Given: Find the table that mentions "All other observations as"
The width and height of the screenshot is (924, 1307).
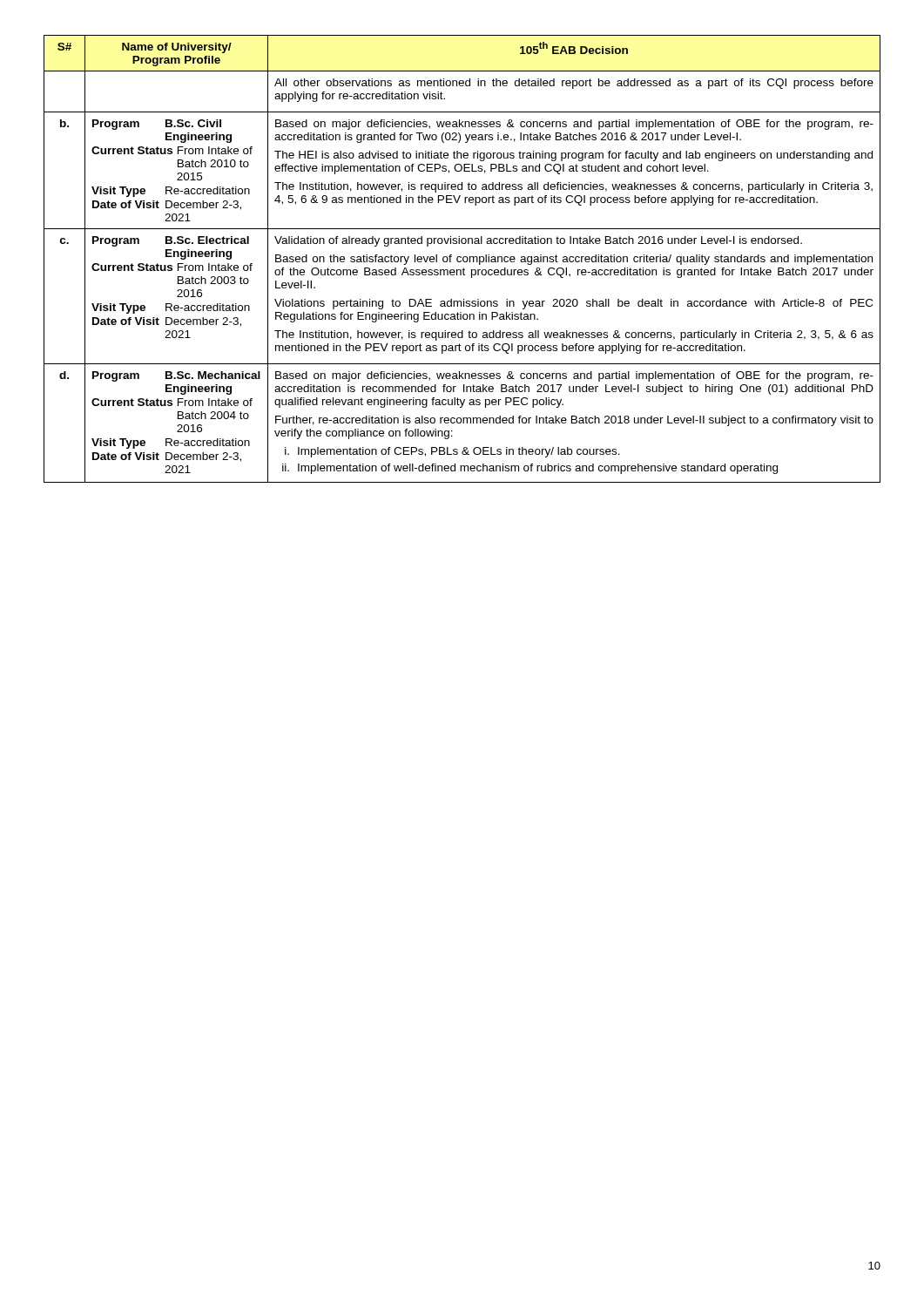Looking at the screenshot, I should [x=462, y=259].
